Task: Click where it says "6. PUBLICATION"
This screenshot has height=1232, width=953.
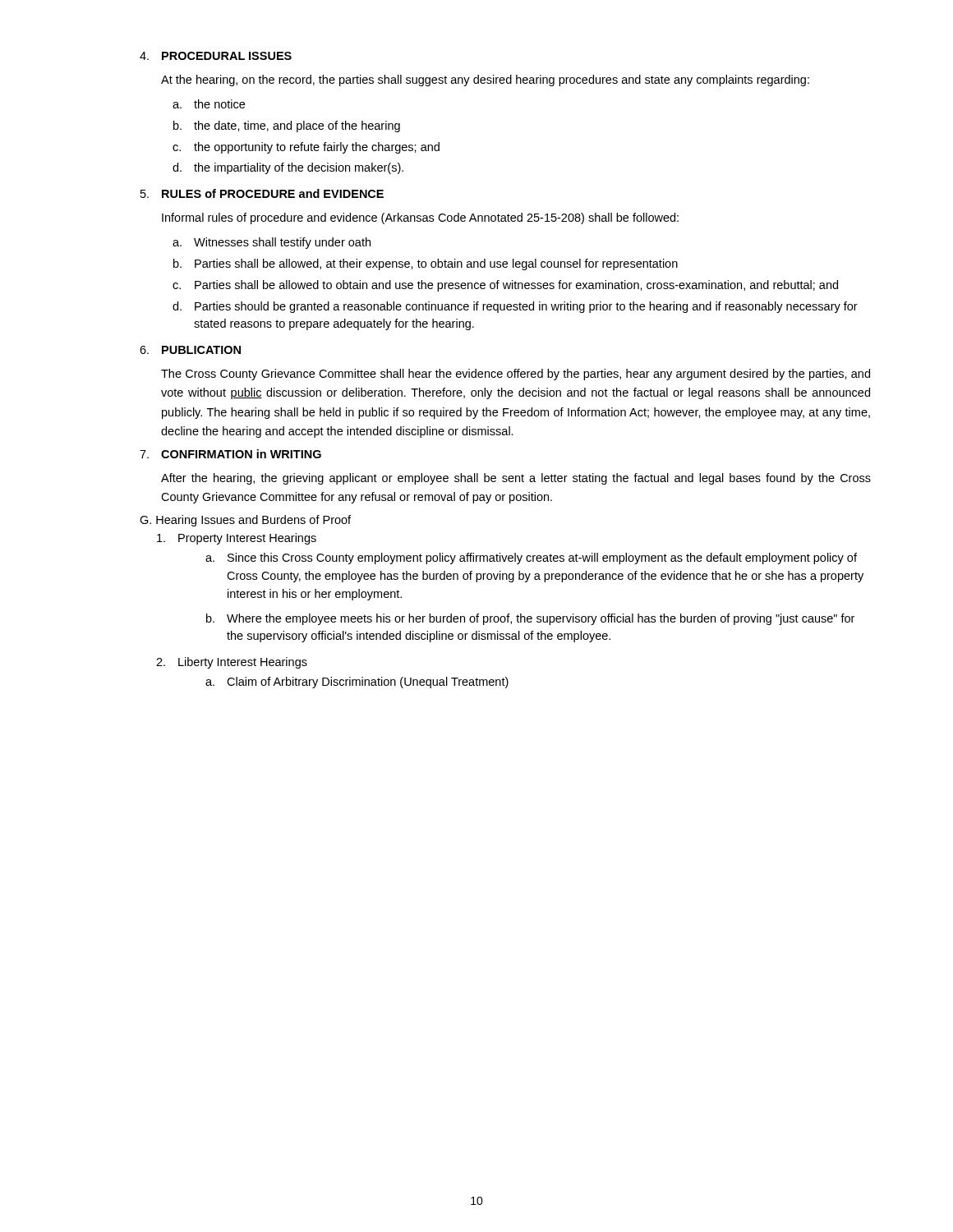Action: pyautogui.click(x=191, y=350)
